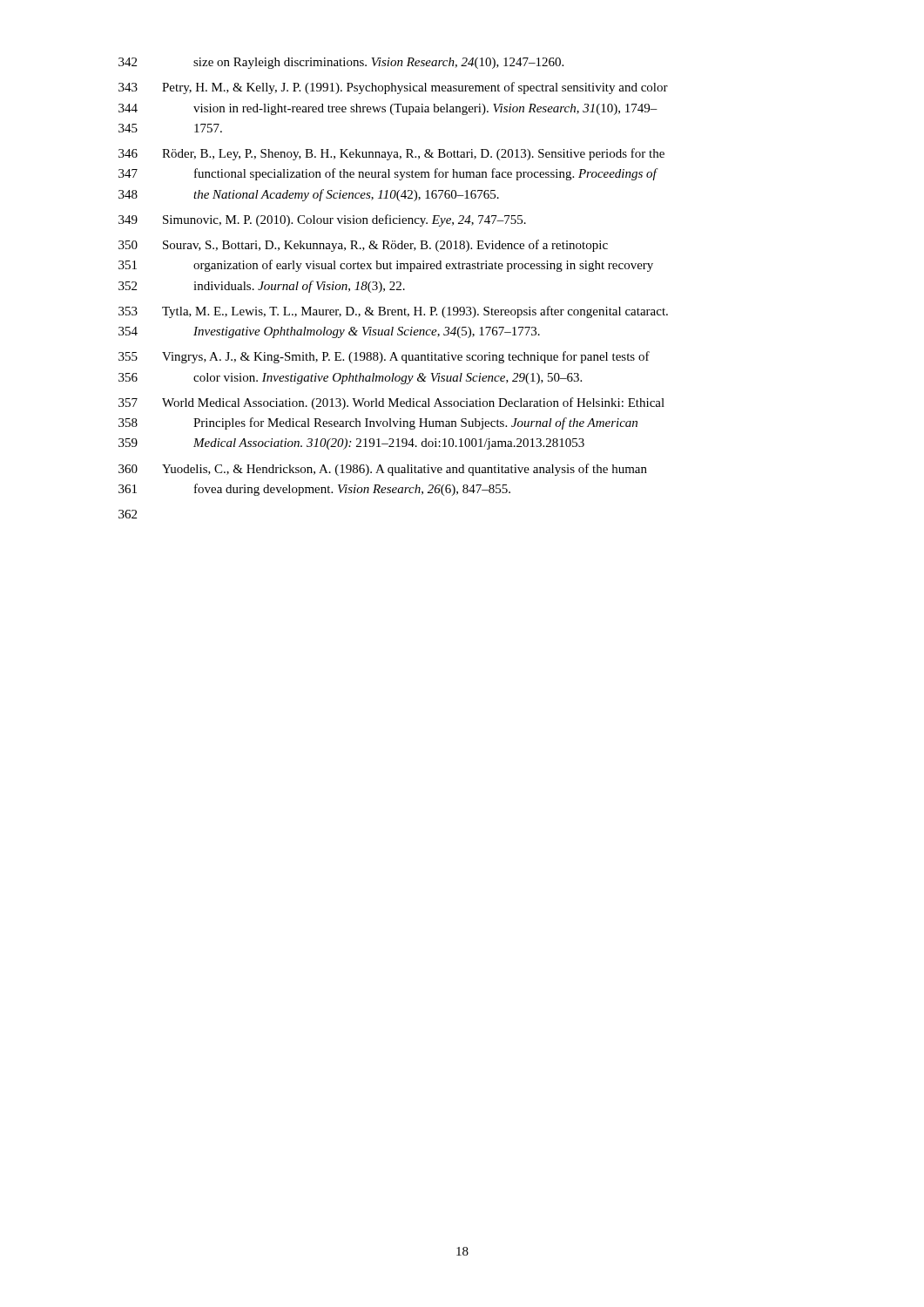Where is the passage that starts "342 size on Rayleigh discriminations. Vision Research,"?
Screen dimensions: 1307x924
tap(471, 62)
